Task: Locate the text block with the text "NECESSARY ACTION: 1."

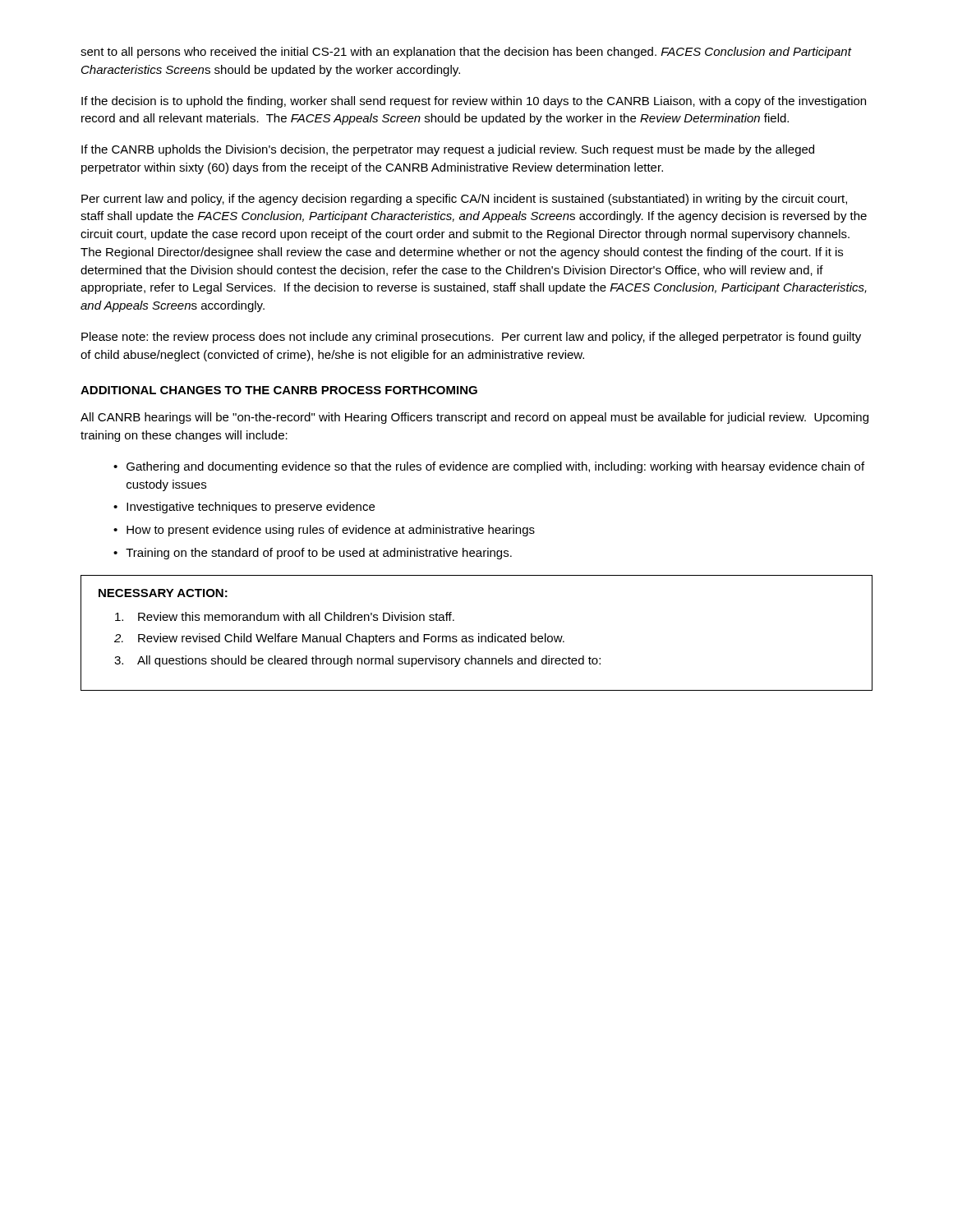Action: (x=476, y=627)
